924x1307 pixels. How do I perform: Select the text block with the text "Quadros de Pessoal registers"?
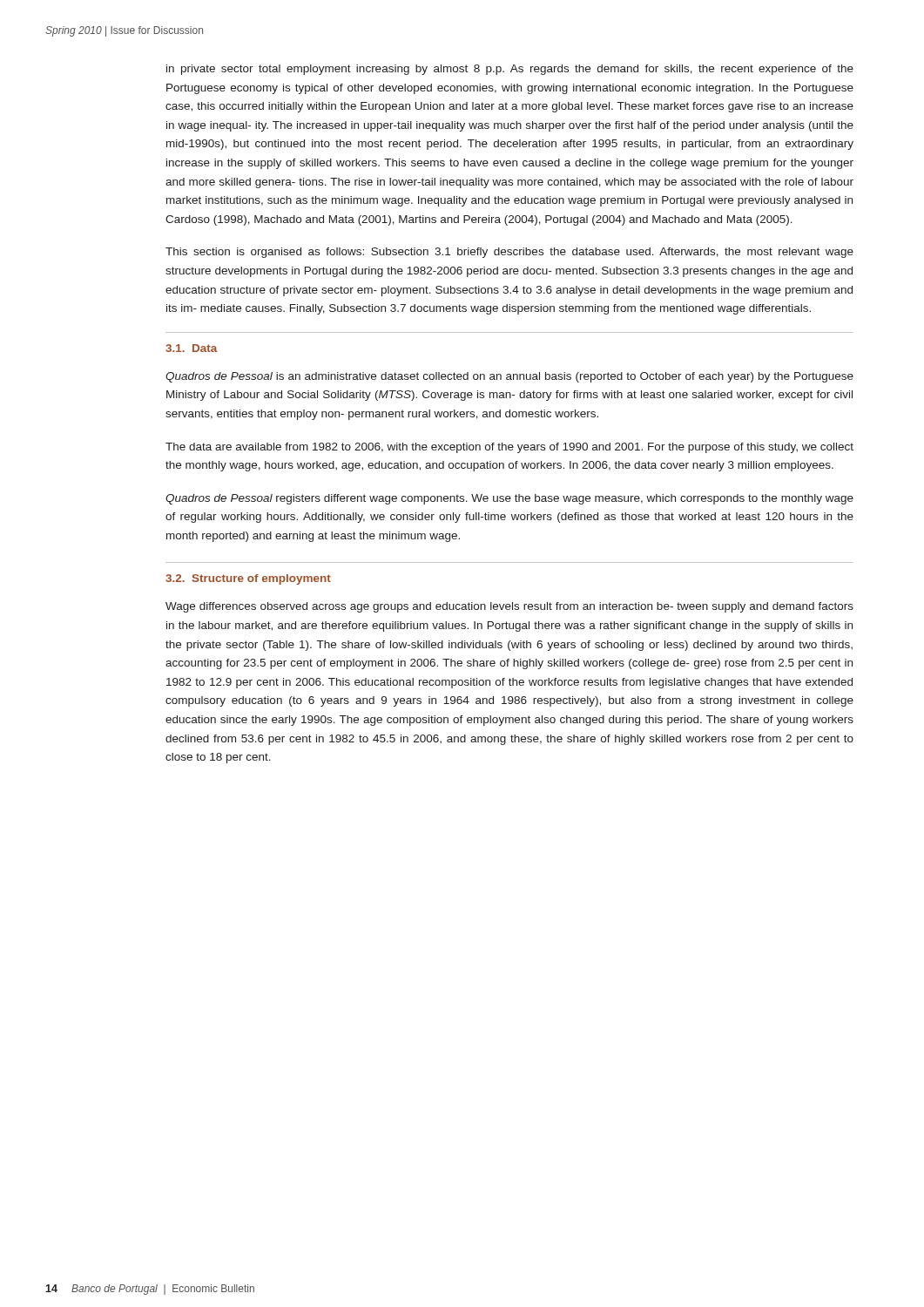click(x=509, y=517)
